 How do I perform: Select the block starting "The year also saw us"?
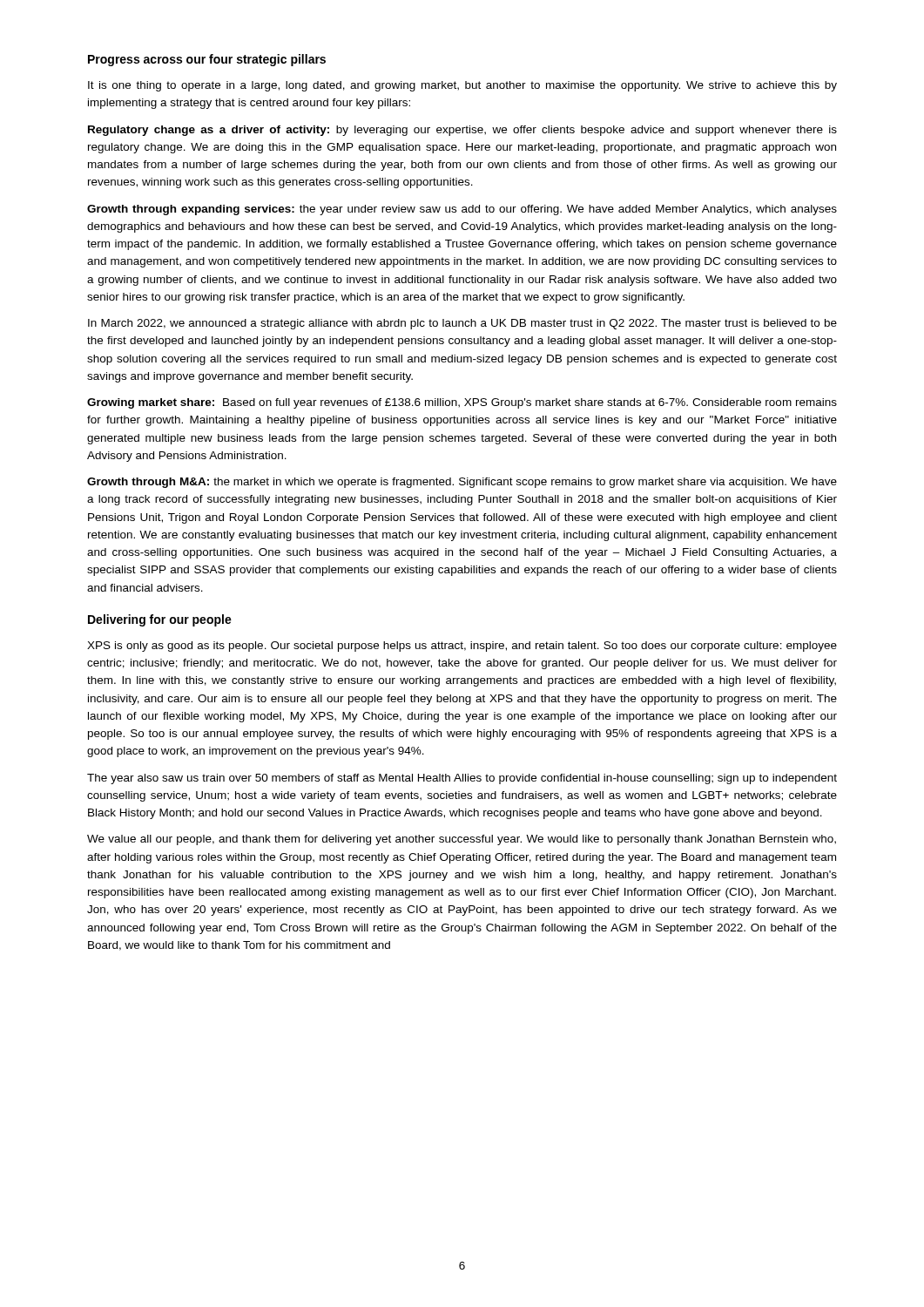click(462, 795)
